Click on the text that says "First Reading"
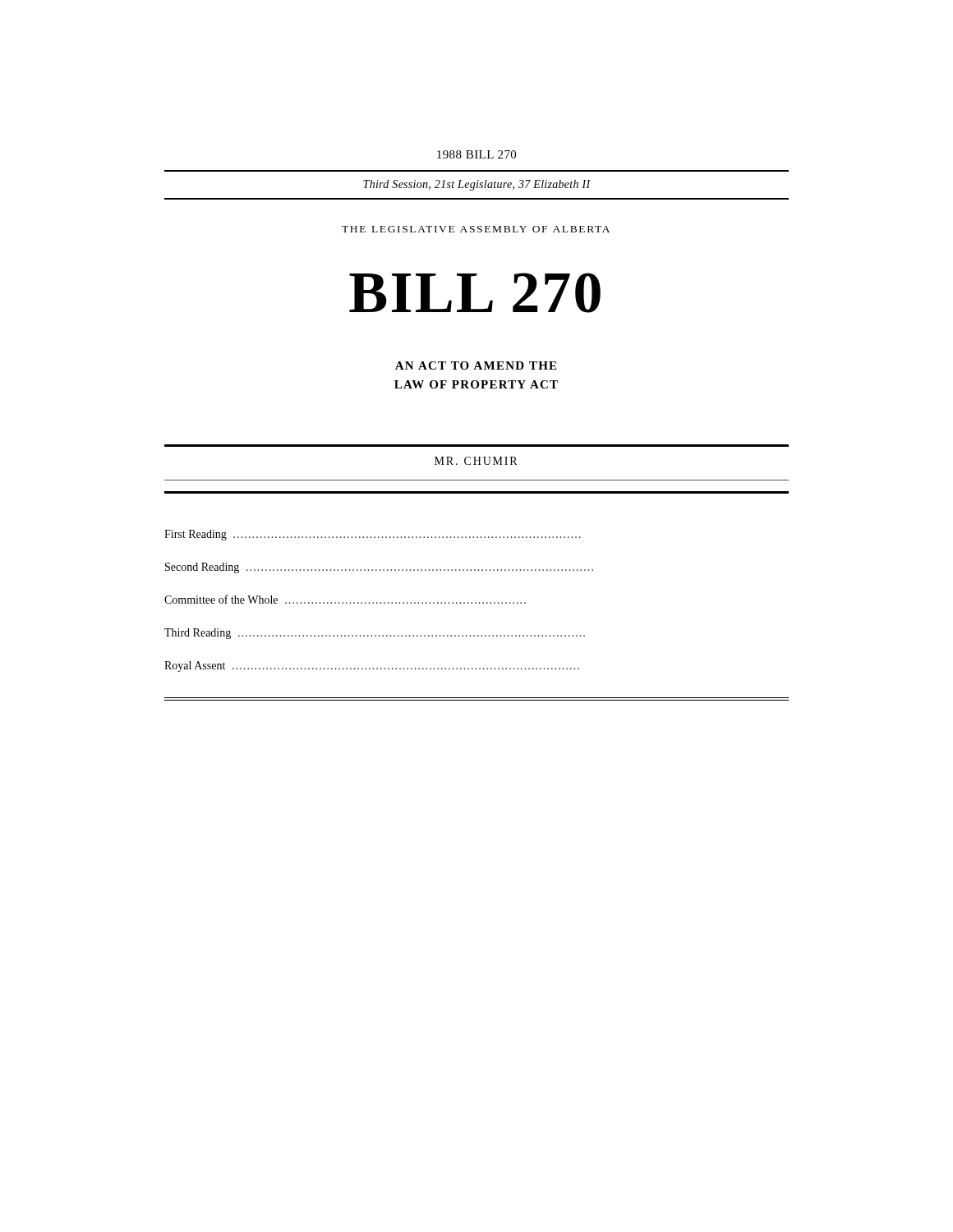This screenshot has height=1232, width=953. coord(476,534)
